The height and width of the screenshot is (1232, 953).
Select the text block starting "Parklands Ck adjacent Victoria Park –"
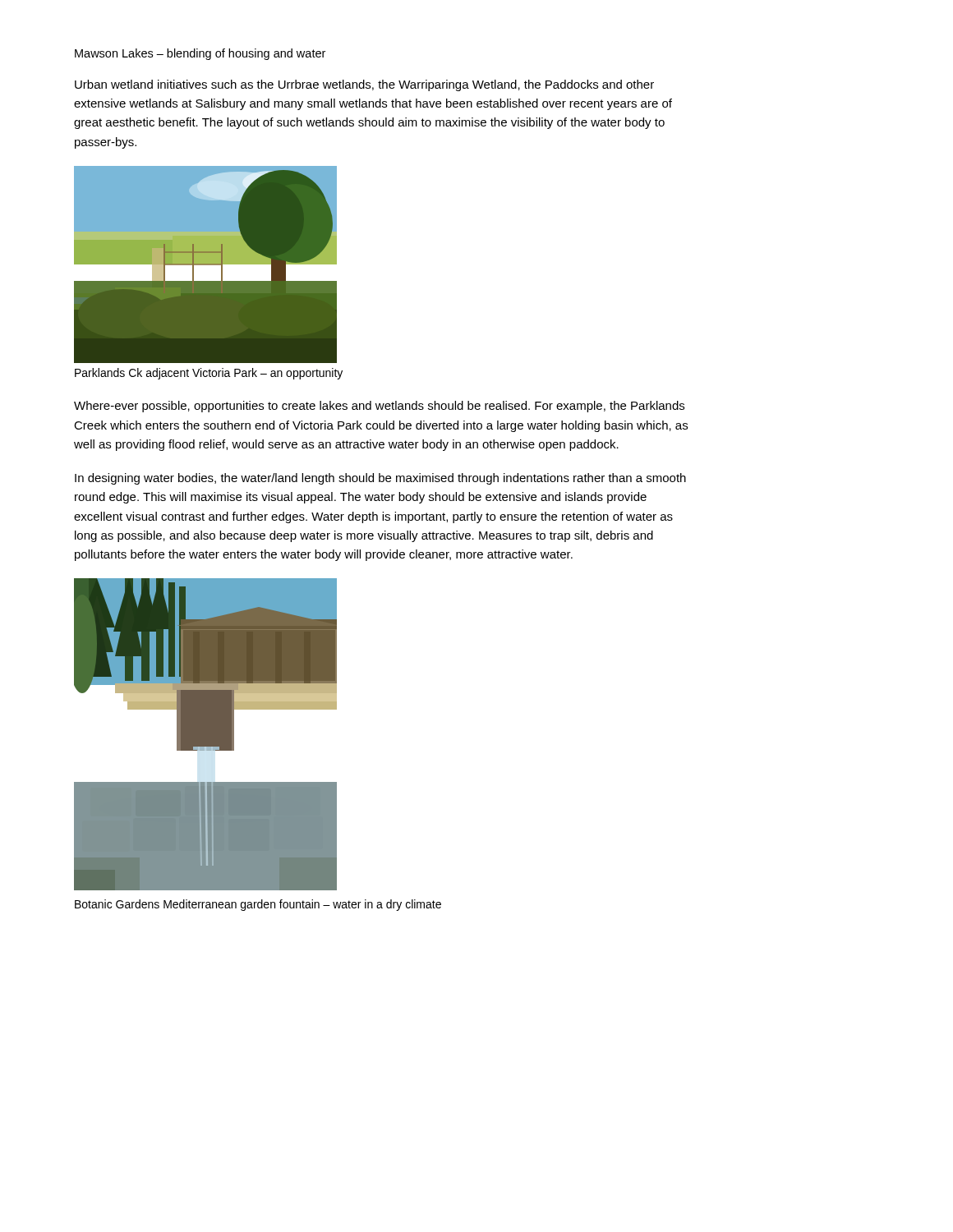tap(208, 373)
